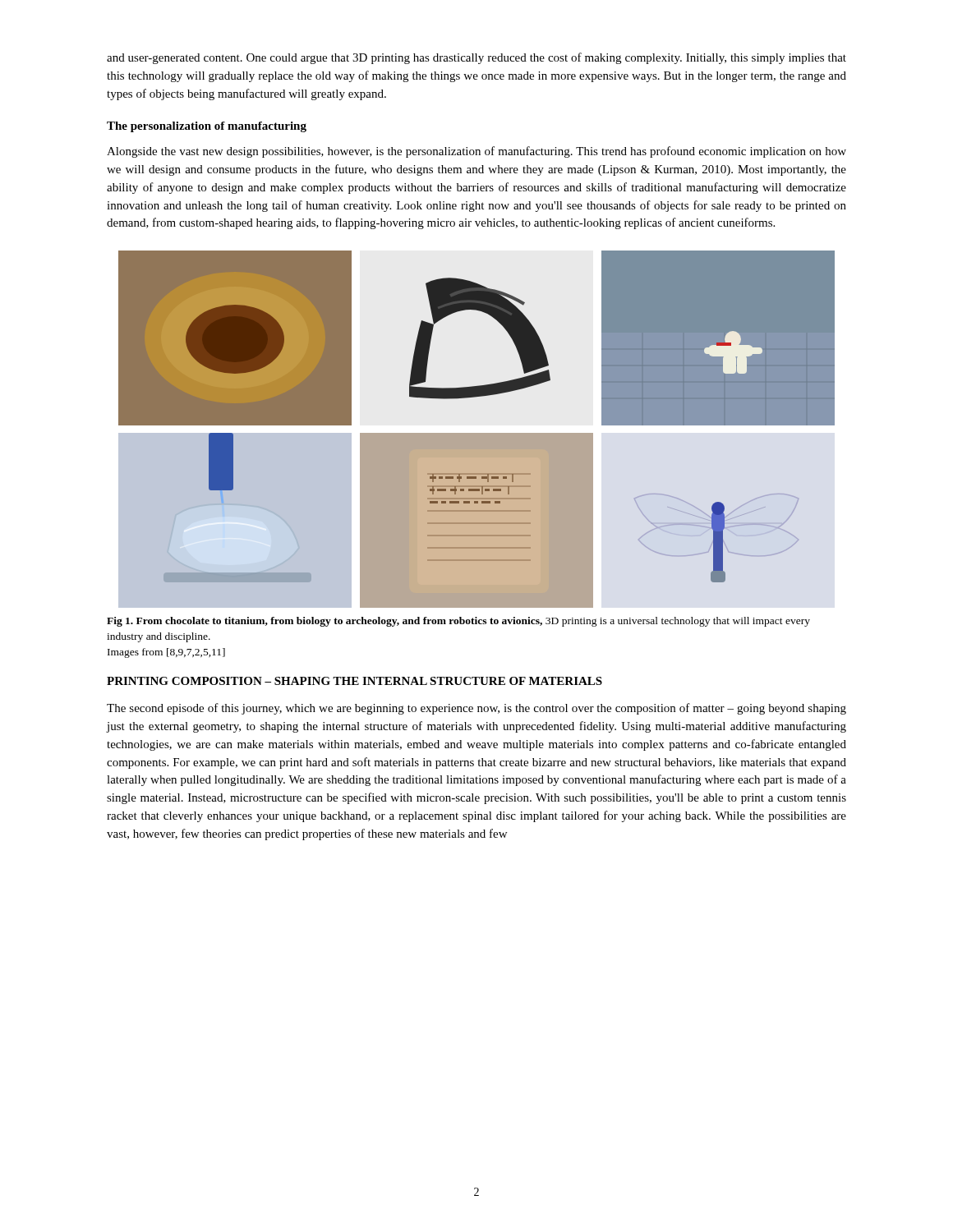Select the text block containing "and user-generated content. One could"
This screenshot has width=953, height=1232.
click(x=476, y=75)
